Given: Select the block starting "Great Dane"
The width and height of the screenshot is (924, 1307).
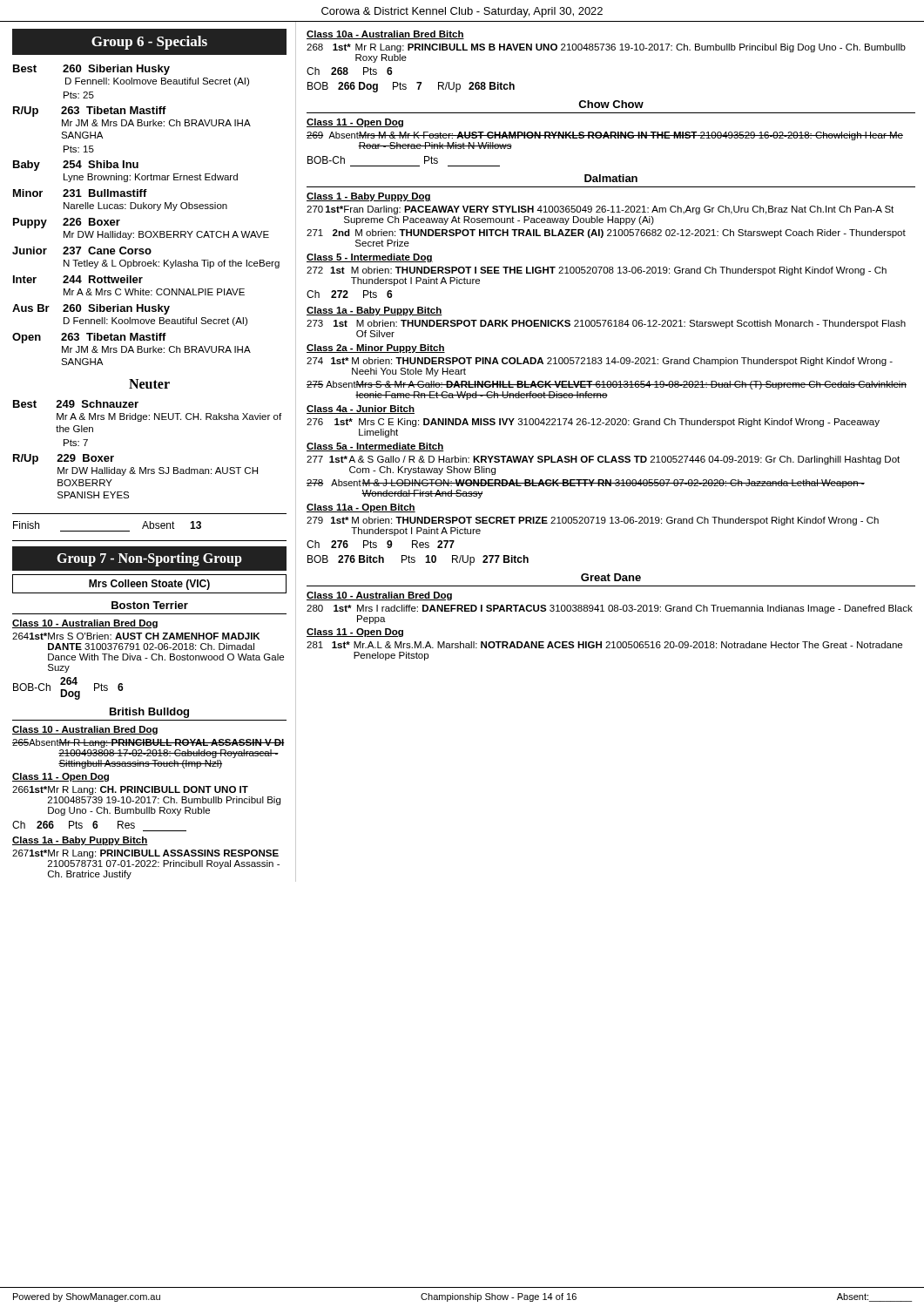Looking at the screenshot, I should (611, 577).
